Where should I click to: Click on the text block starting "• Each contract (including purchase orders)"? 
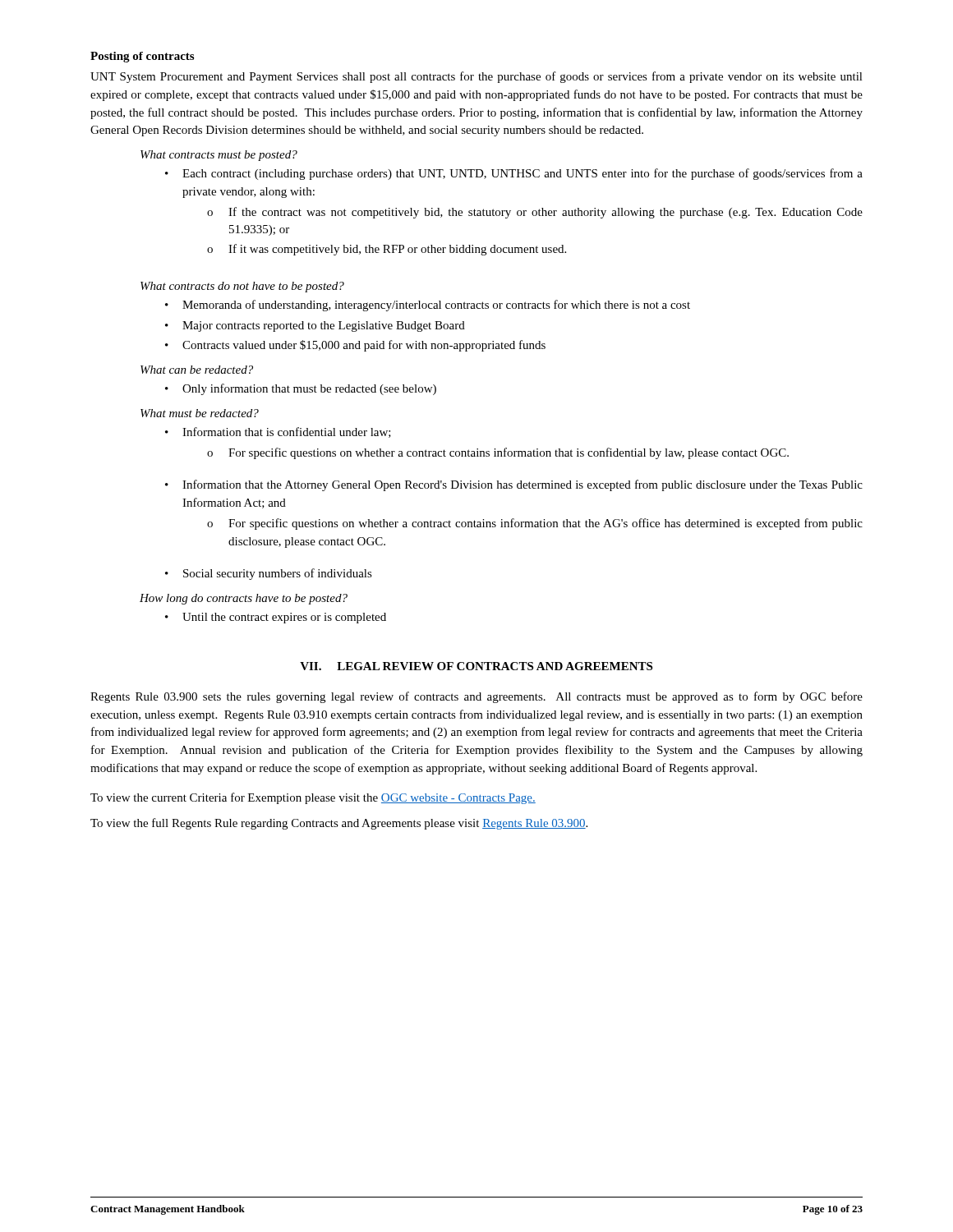(x=513, y=218)
